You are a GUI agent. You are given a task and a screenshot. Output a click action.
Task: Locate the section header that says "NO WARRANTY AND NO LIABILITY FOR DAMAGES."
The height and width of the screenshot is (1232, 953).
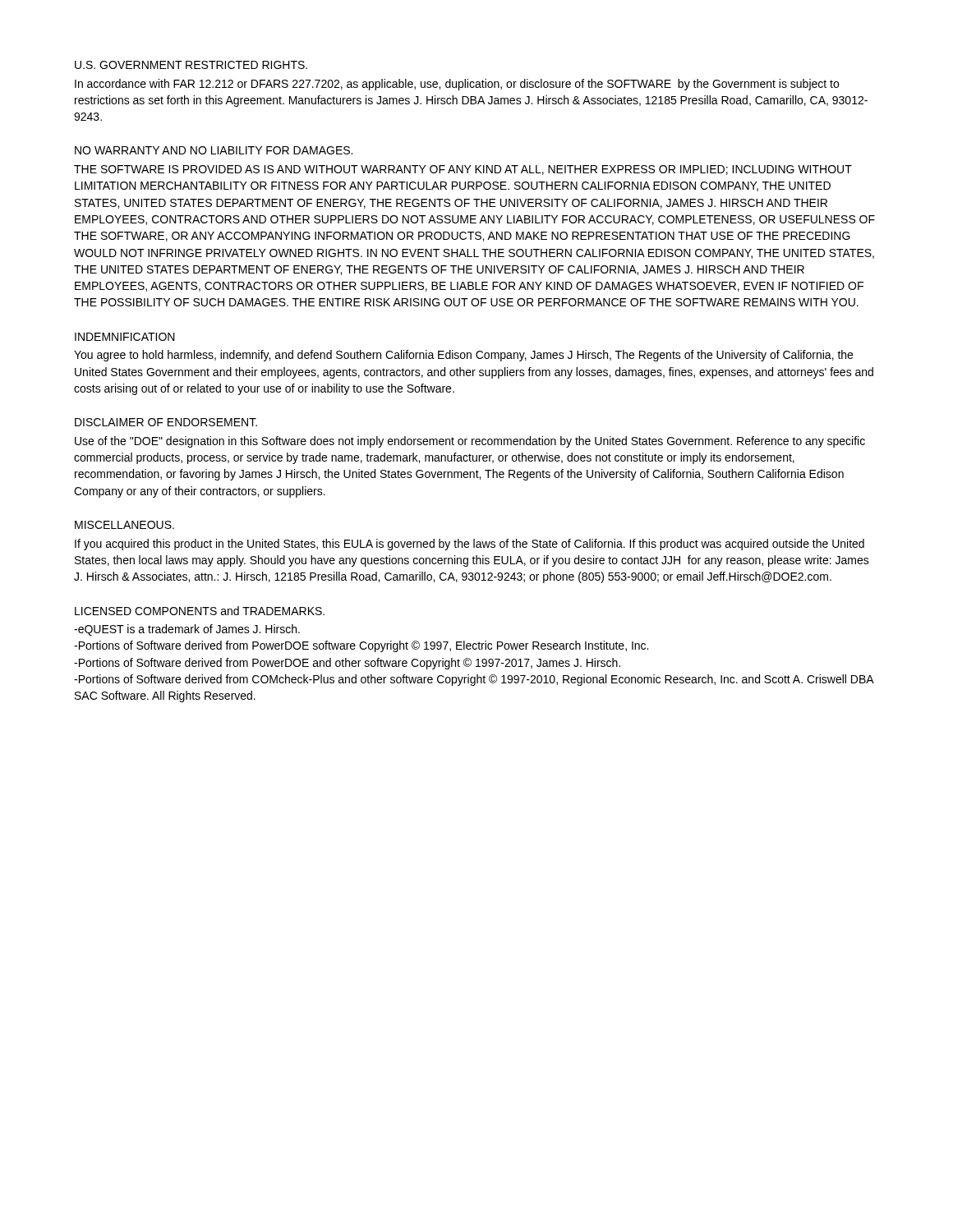tap(214, 151)
